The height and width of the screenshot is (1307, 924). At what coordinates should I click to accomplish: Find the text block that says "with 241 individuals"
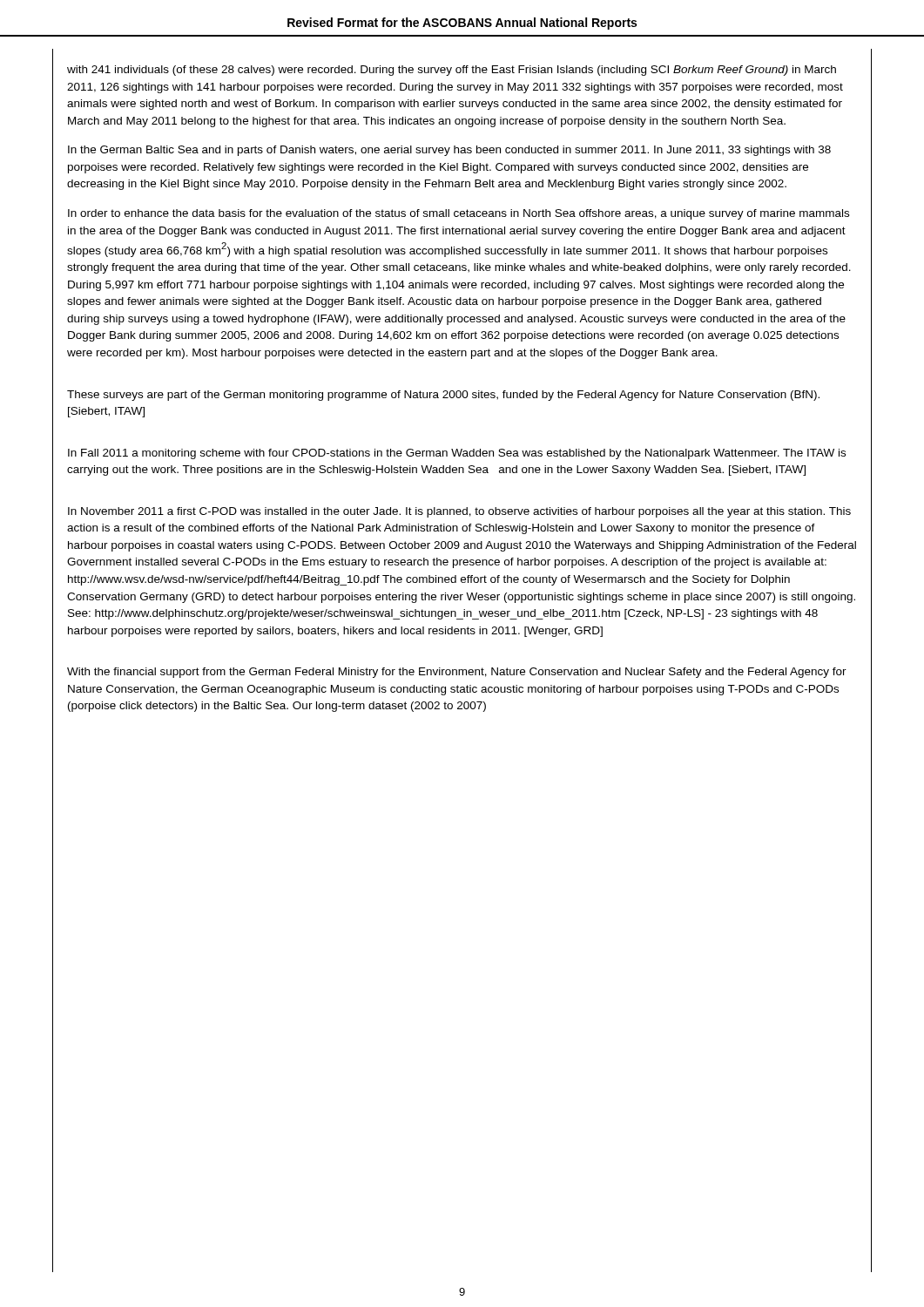(x=455, y=95)
